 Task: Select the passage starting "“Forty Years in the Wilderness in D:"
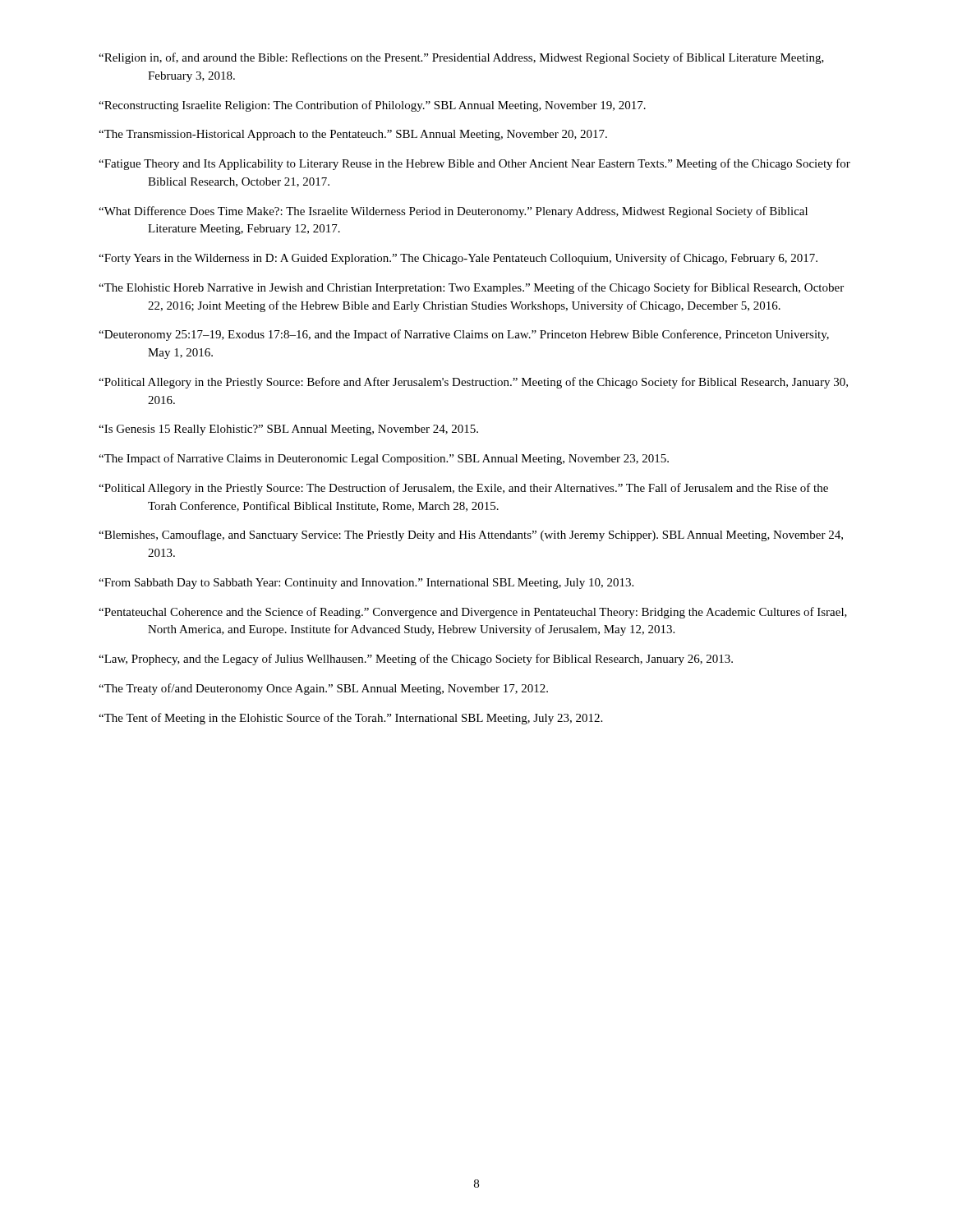click(x=476, y=259)
